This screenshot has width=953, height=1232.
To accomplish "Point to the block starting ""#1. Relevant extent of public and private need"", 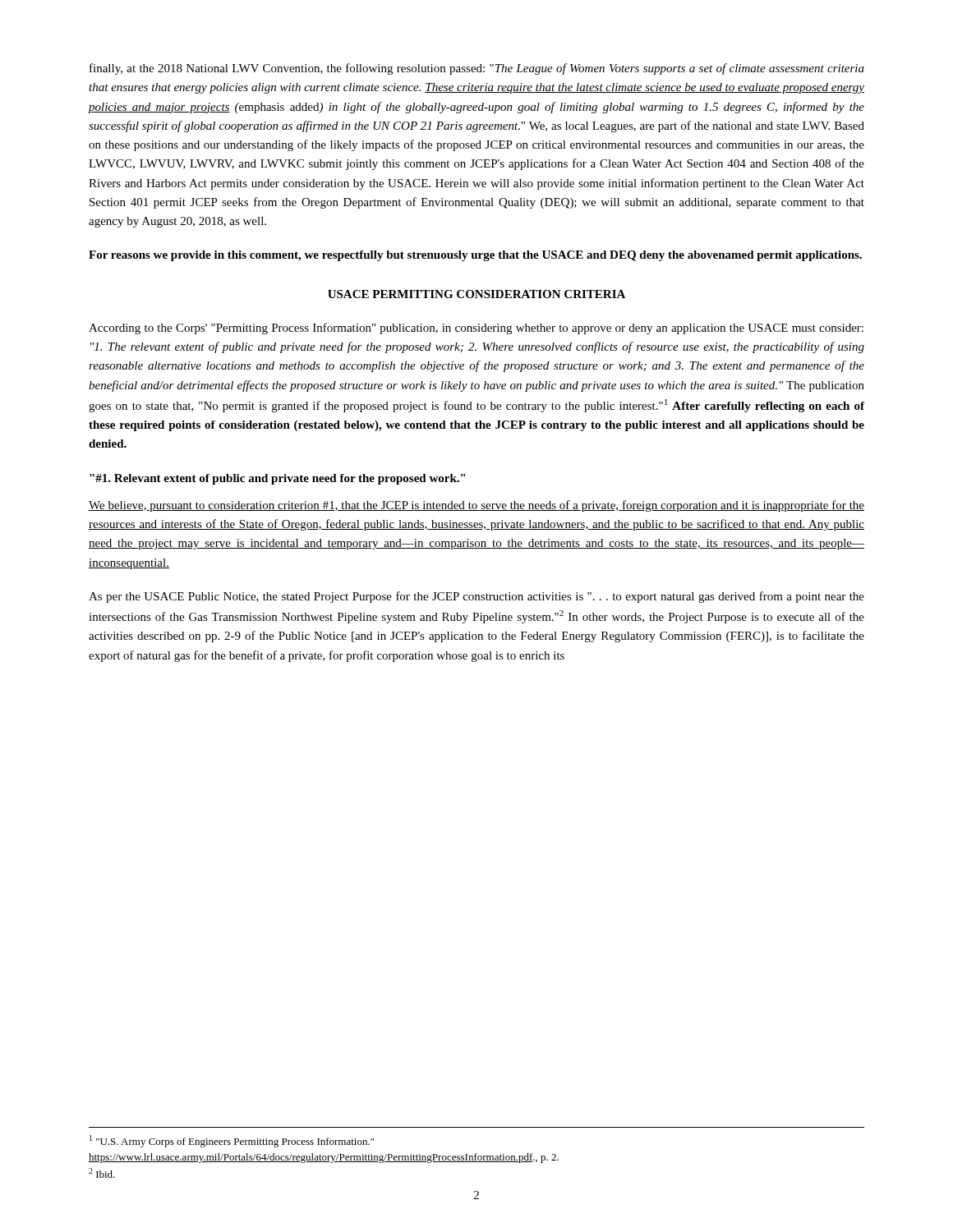I will point(278,478).
